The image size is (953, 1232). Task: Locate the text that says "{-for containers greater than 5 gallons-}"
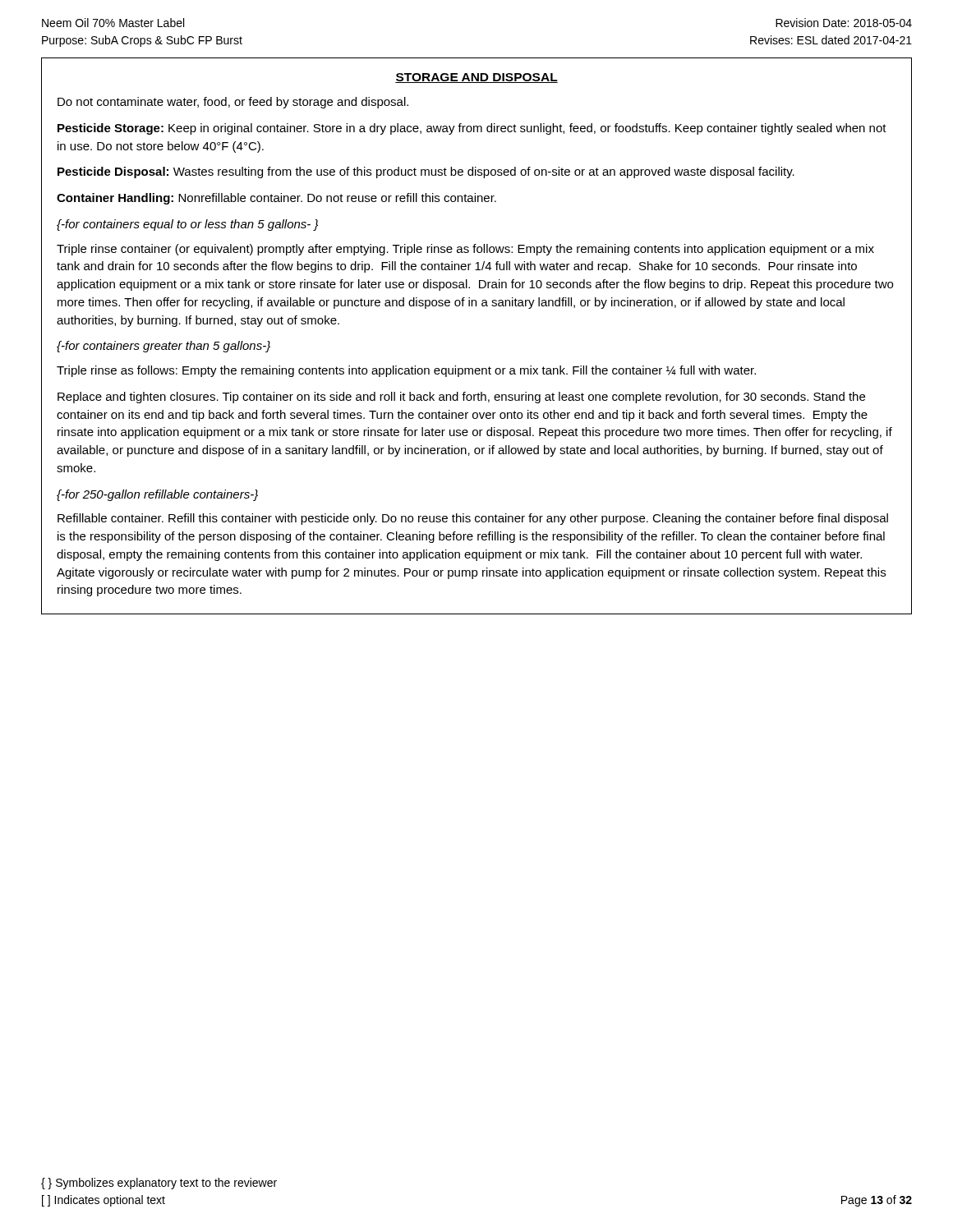click(164, 346)
